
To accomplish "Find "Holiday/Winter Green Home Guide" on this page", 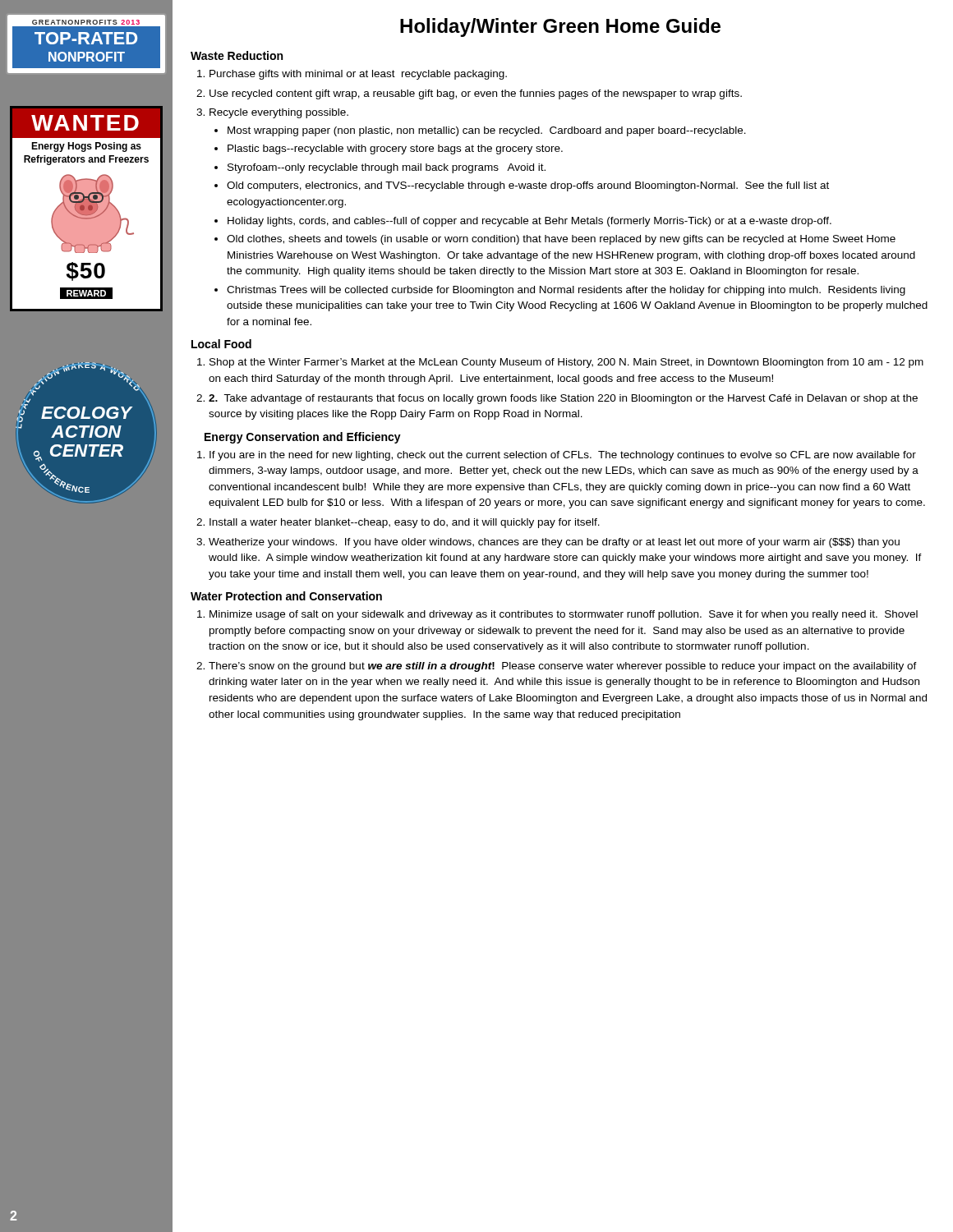I will point(560,26).
